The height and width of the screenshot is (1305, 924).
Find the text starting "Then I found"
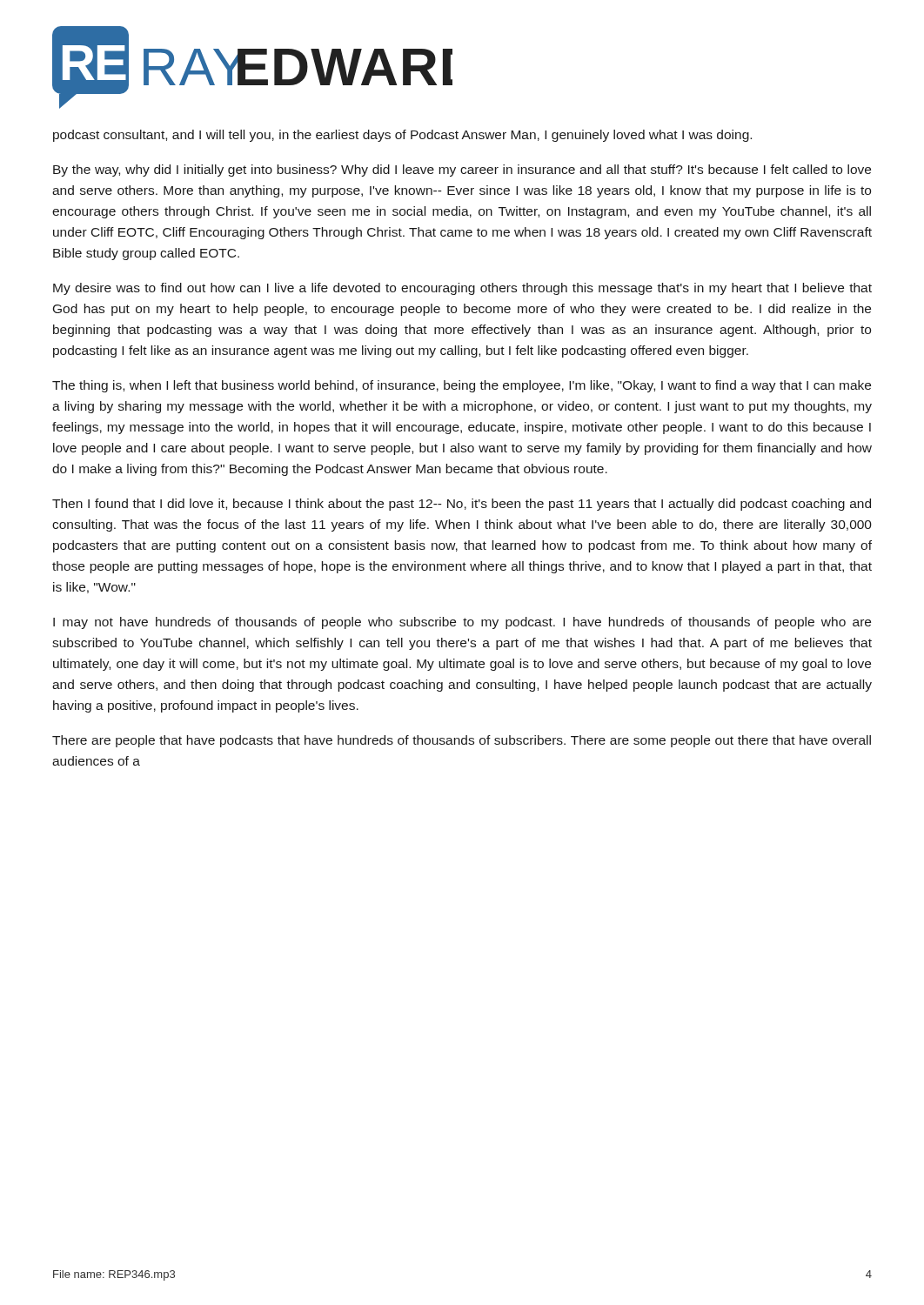pyautogui.click(x=462, y=546)
